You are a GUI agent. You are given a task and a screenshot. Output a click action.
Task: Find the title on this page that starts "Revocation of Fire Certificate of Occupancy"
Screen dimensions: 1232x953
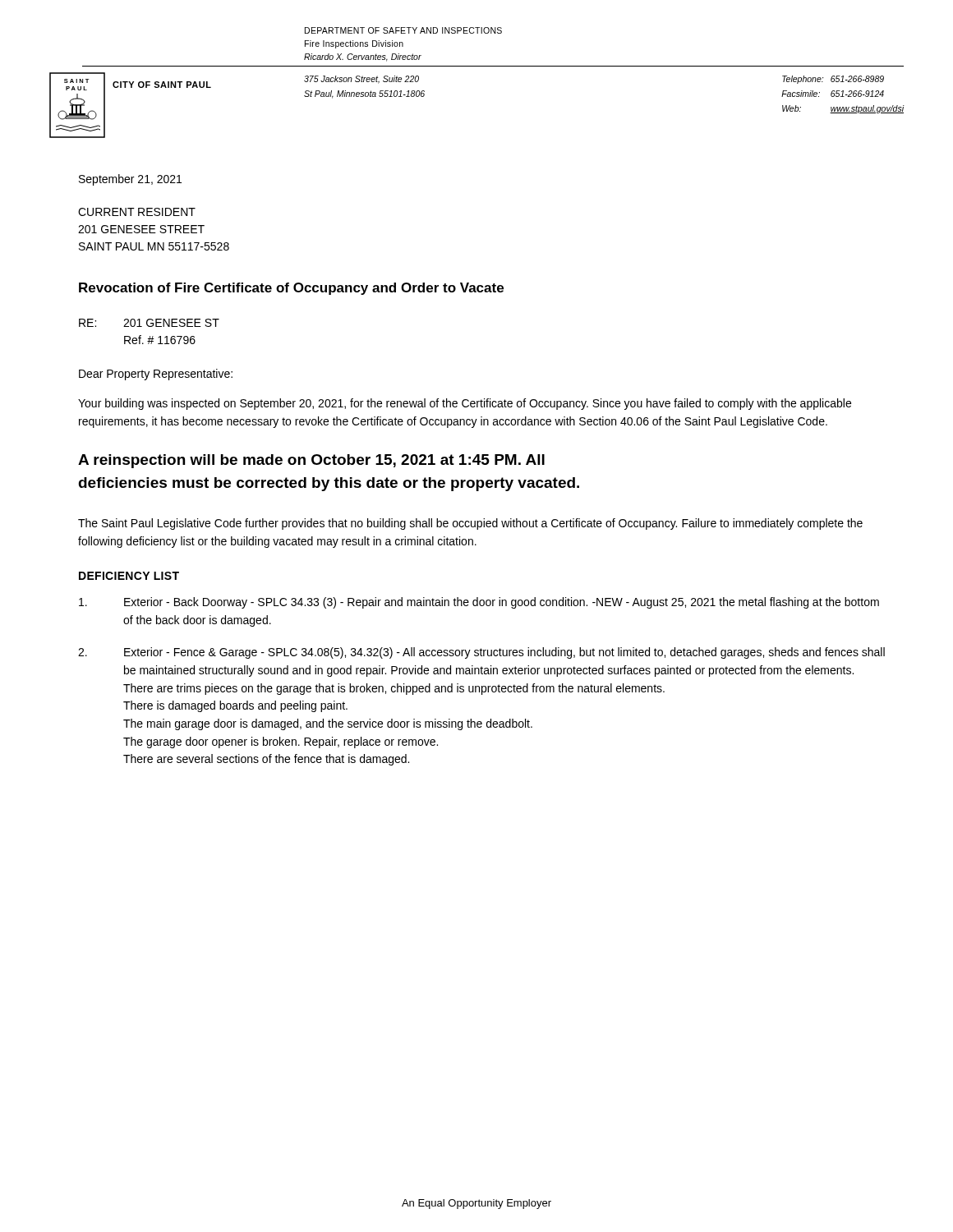(291, 288)
